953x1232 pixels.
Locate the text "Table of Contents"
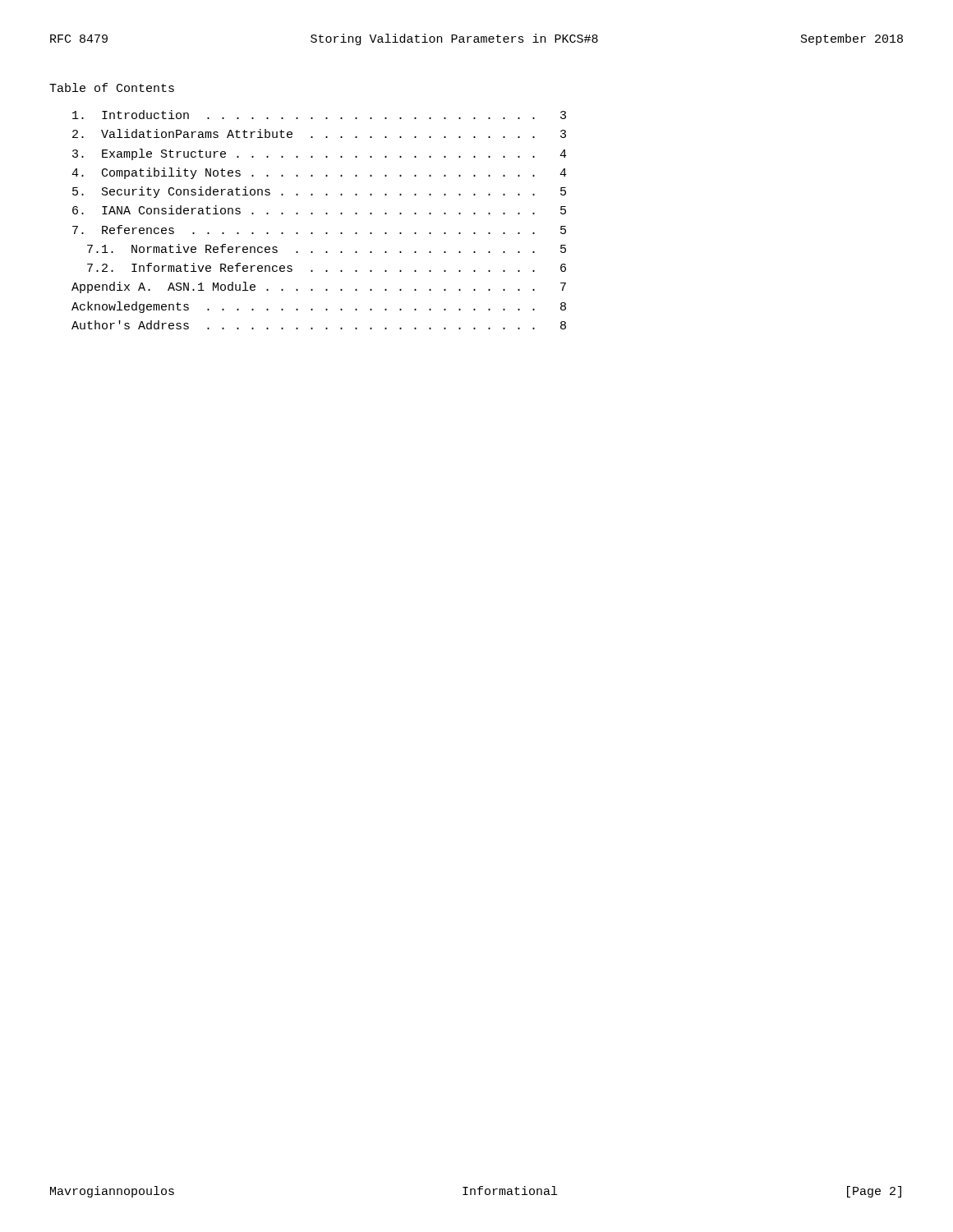pyautogui.click(x=112, y=89)
